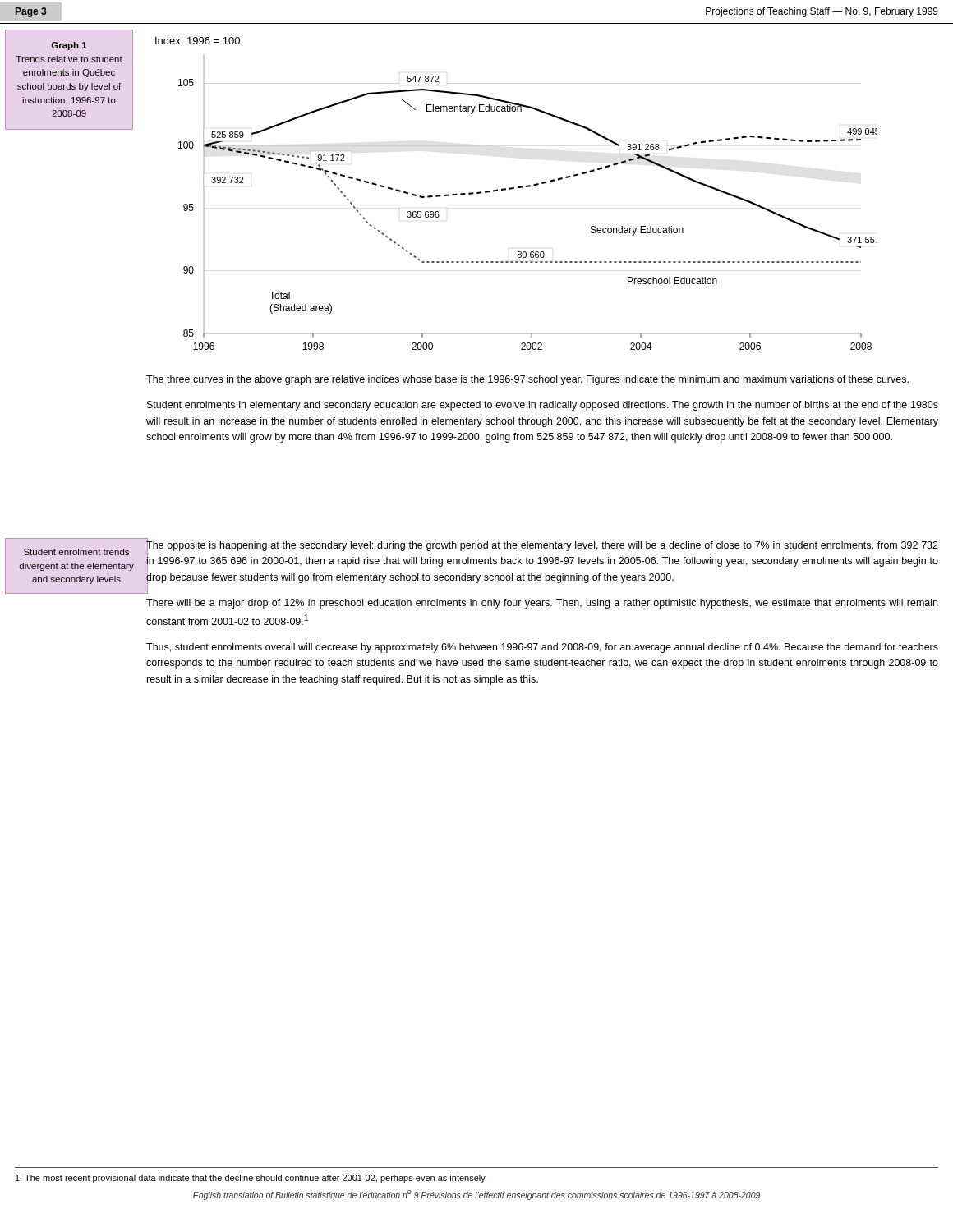This screenshot has width=953, height=1232.
Task: Point to the block starting "Thus, student enrolments overall will decrease by"
Action: pos(542,663)
